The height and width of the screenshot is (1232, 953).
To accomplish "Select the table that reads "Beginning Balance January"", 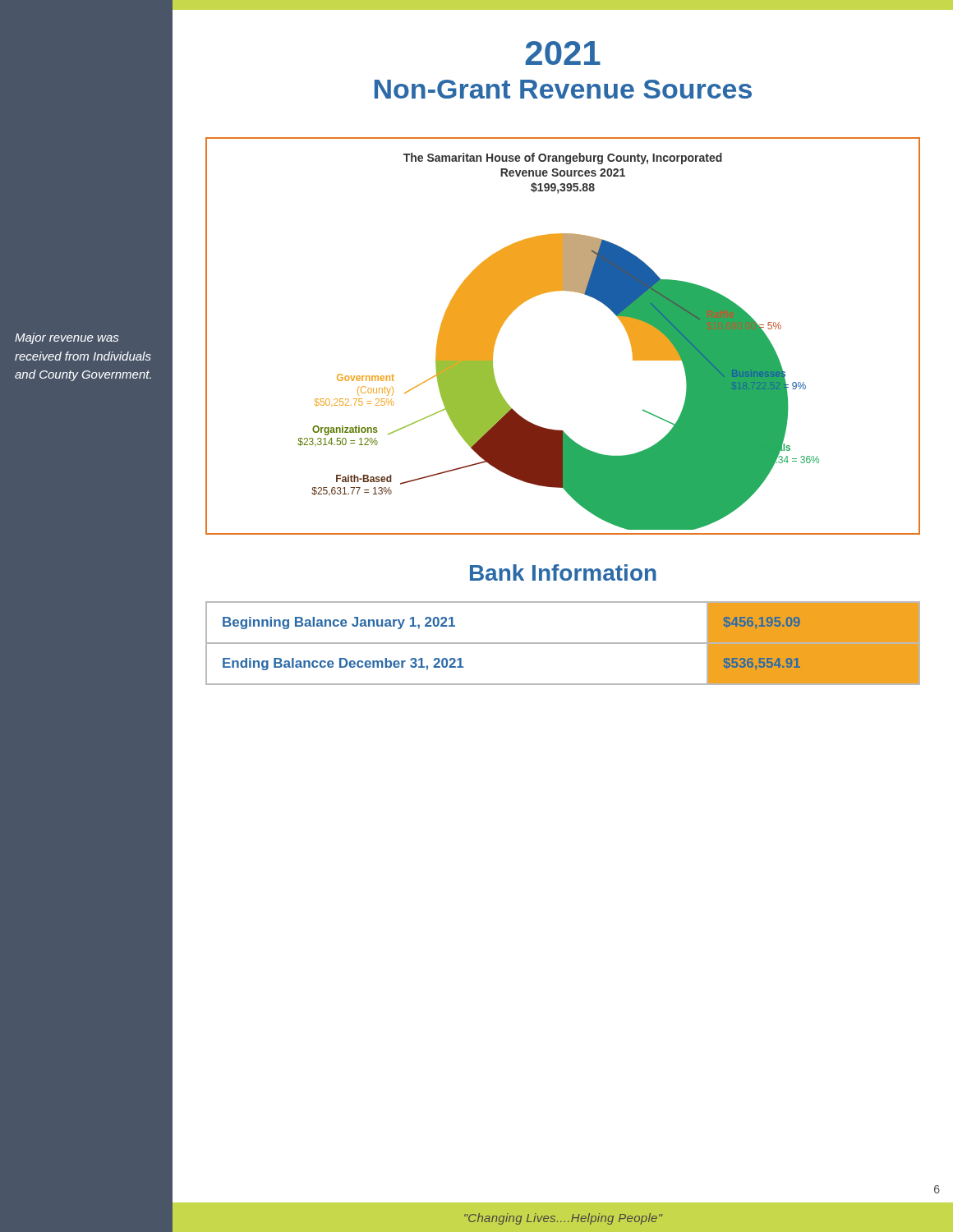I will (x=563, y=643).
